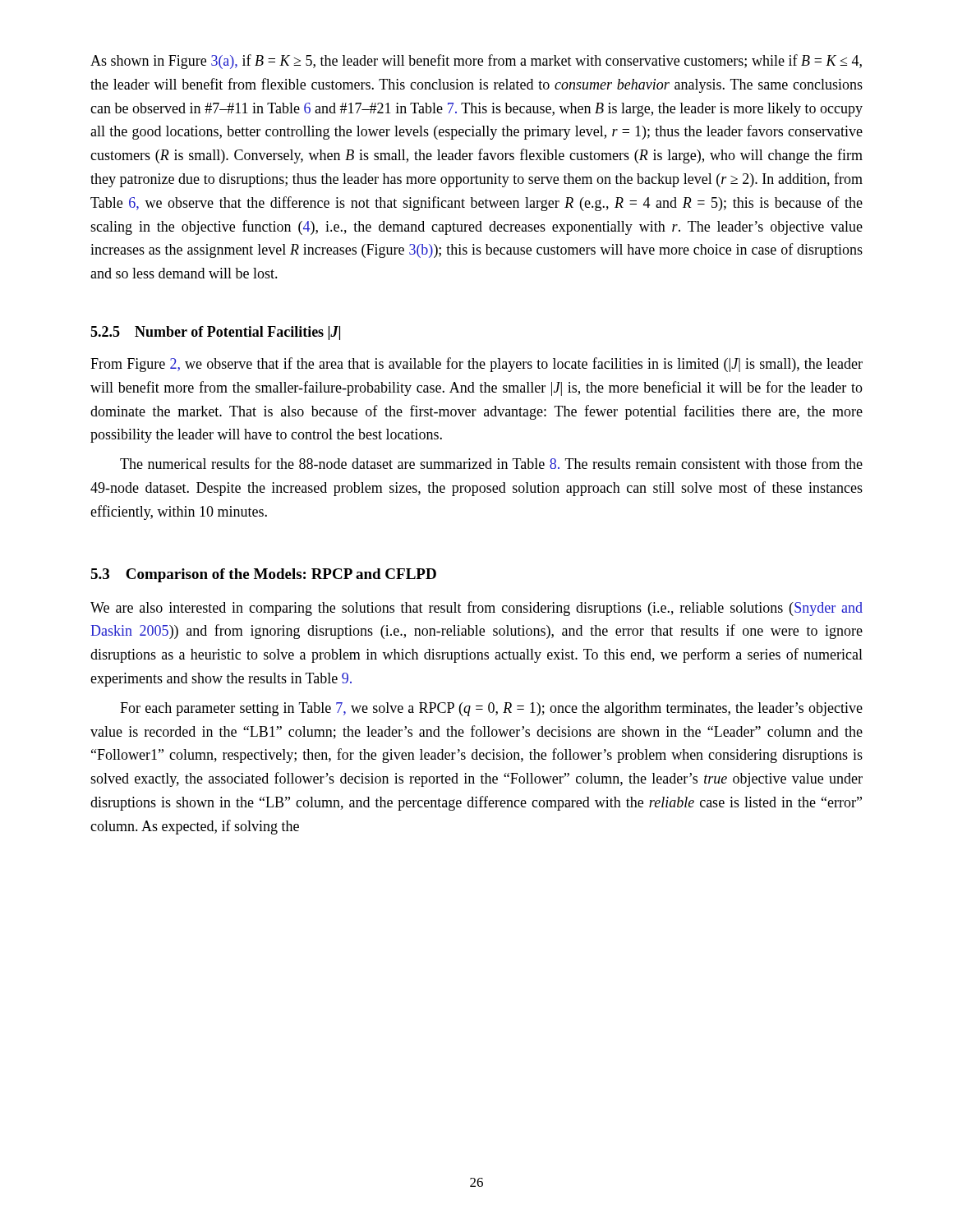Click on the section header with the text "5.3 Comparison of the Models: RPCP and"
Screen dimensions: 1232x953
click(x=264, y=573)
